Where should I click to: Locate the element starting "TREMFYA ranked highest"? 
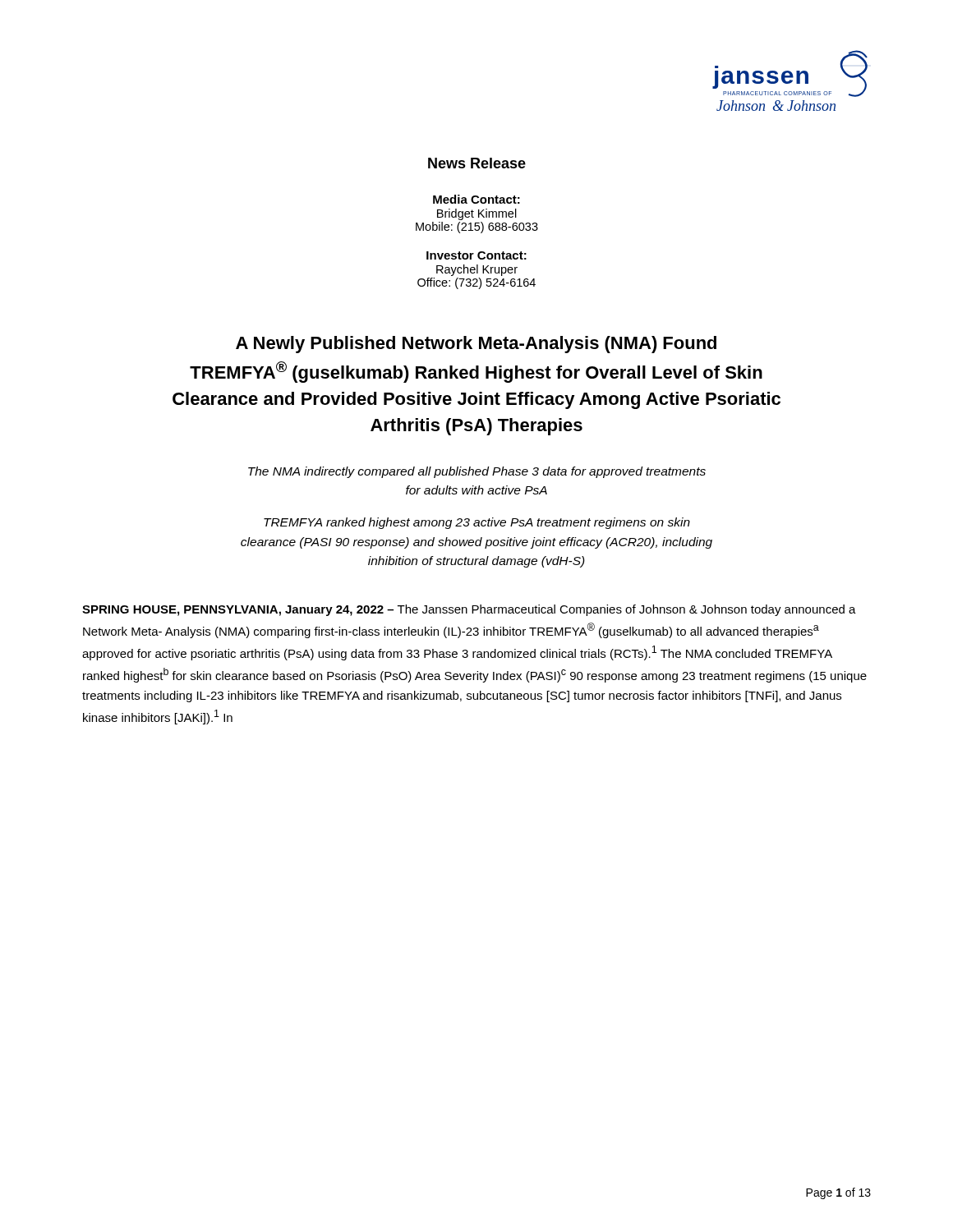(476, 541)
